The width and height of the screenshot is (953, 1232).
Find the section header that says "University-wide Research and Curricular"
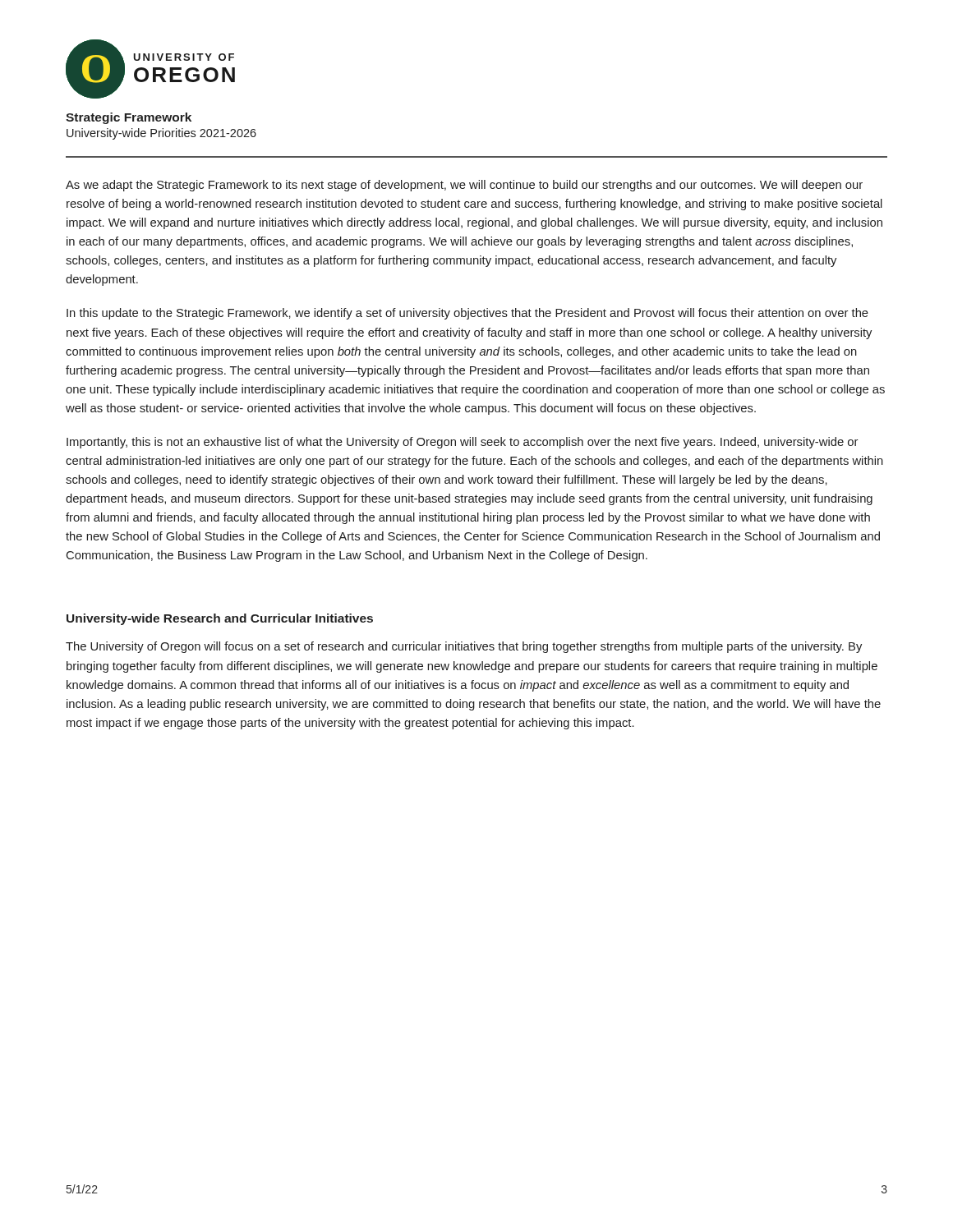(220, 619)
